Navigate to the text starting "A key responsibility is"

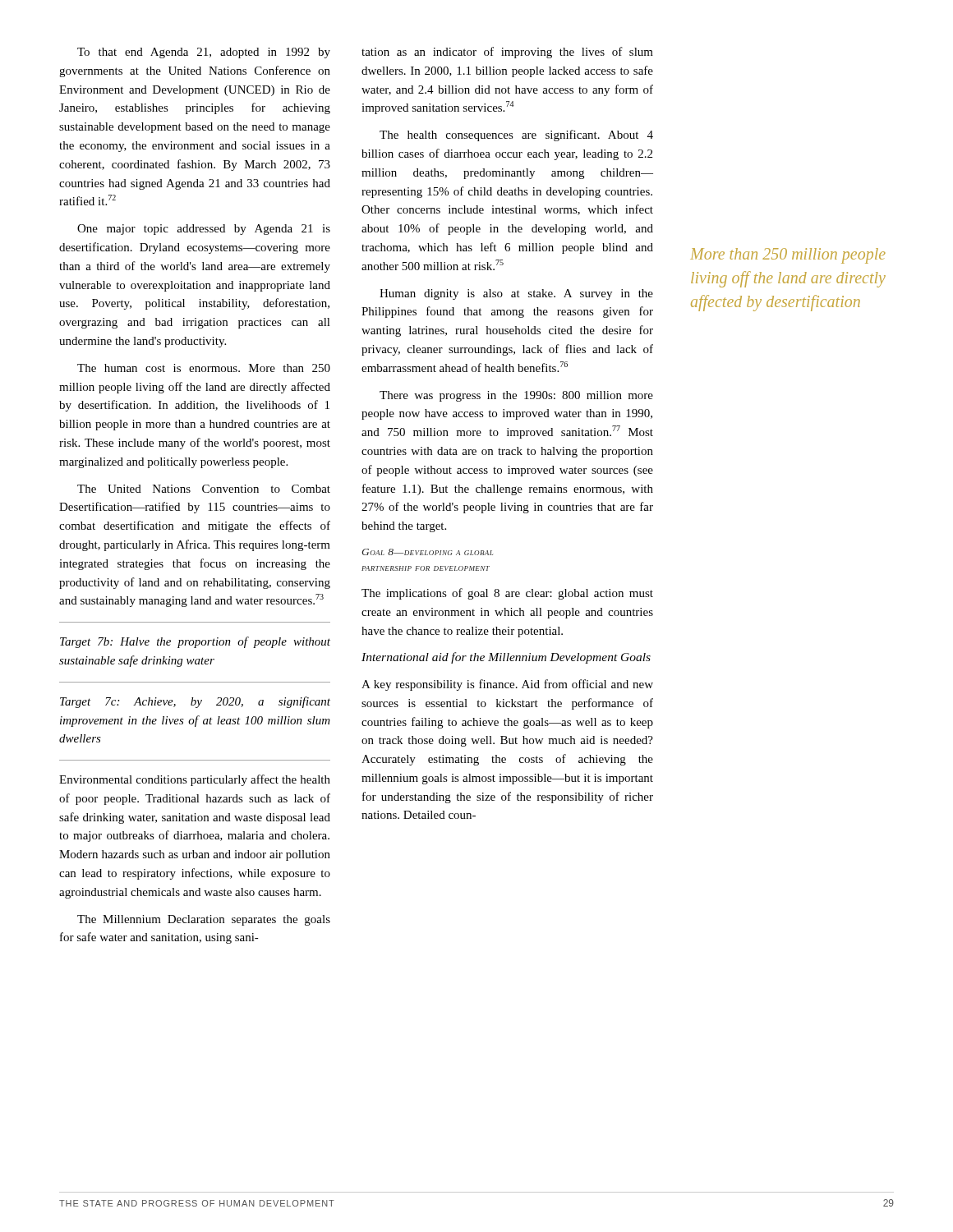pos(507,750)
